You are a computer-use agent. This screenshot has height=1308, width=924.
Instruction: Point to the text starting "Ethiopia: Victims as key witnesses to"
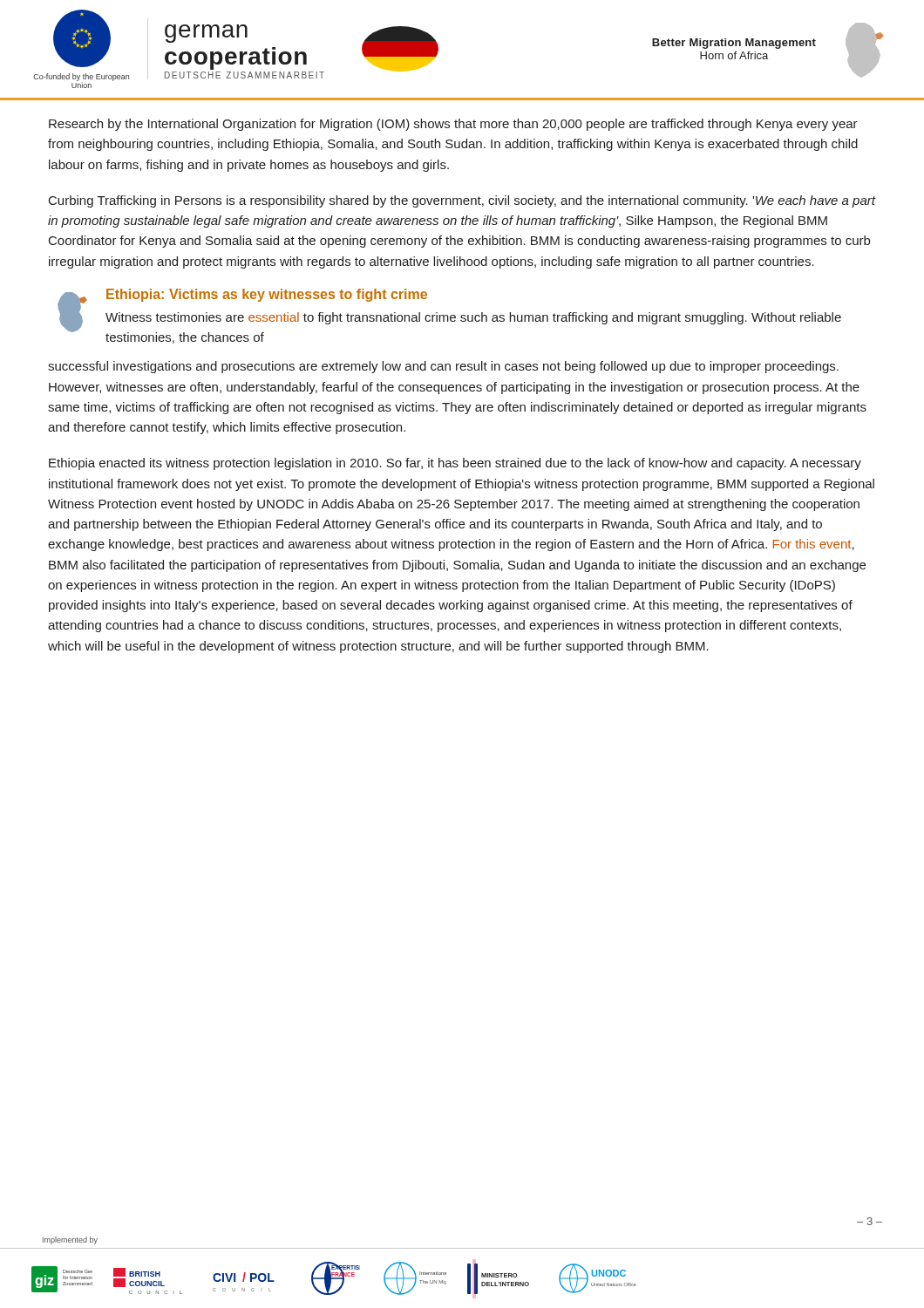[267, 294]
